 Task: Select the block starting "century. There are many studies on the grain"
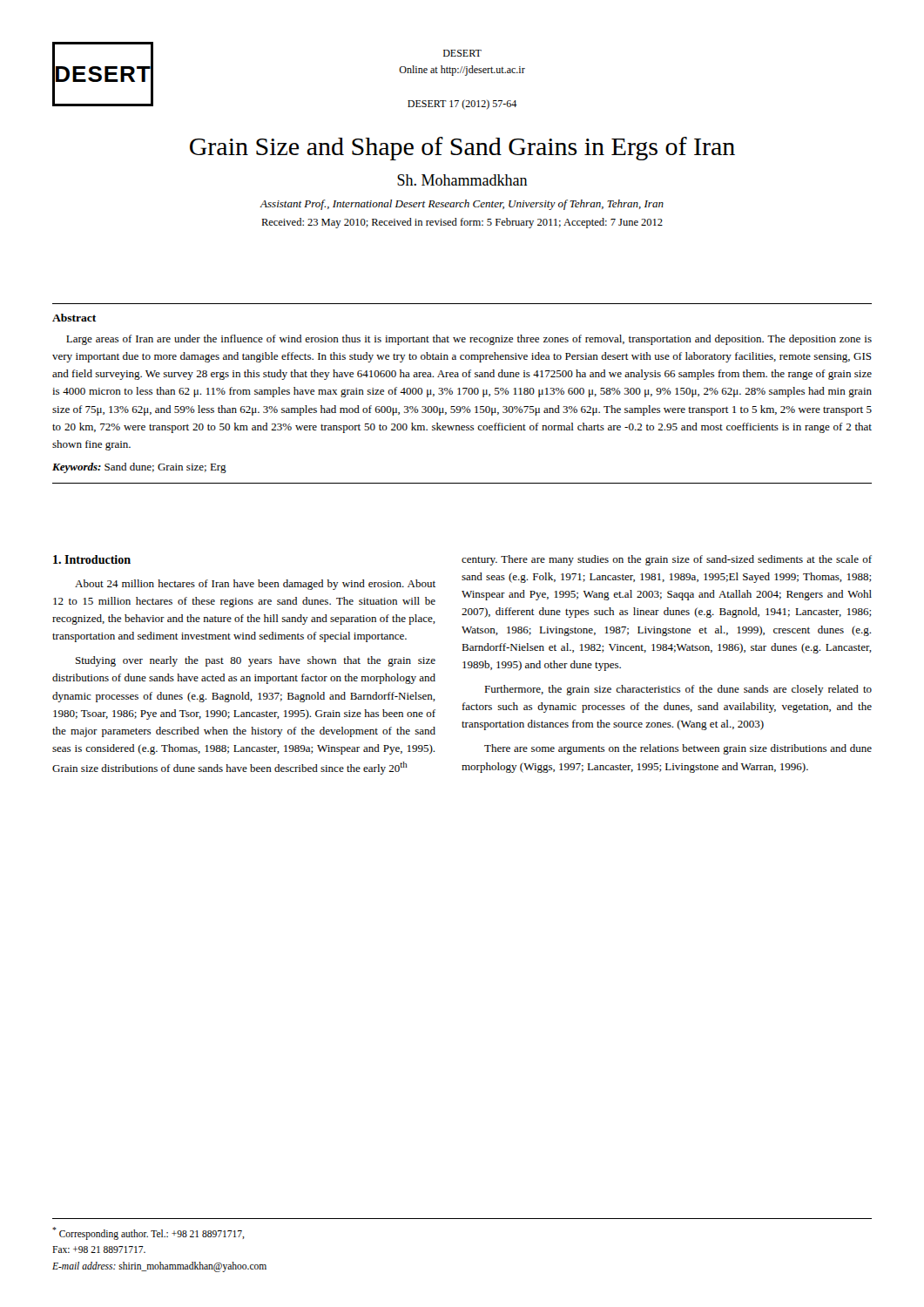tap(667, 560)
